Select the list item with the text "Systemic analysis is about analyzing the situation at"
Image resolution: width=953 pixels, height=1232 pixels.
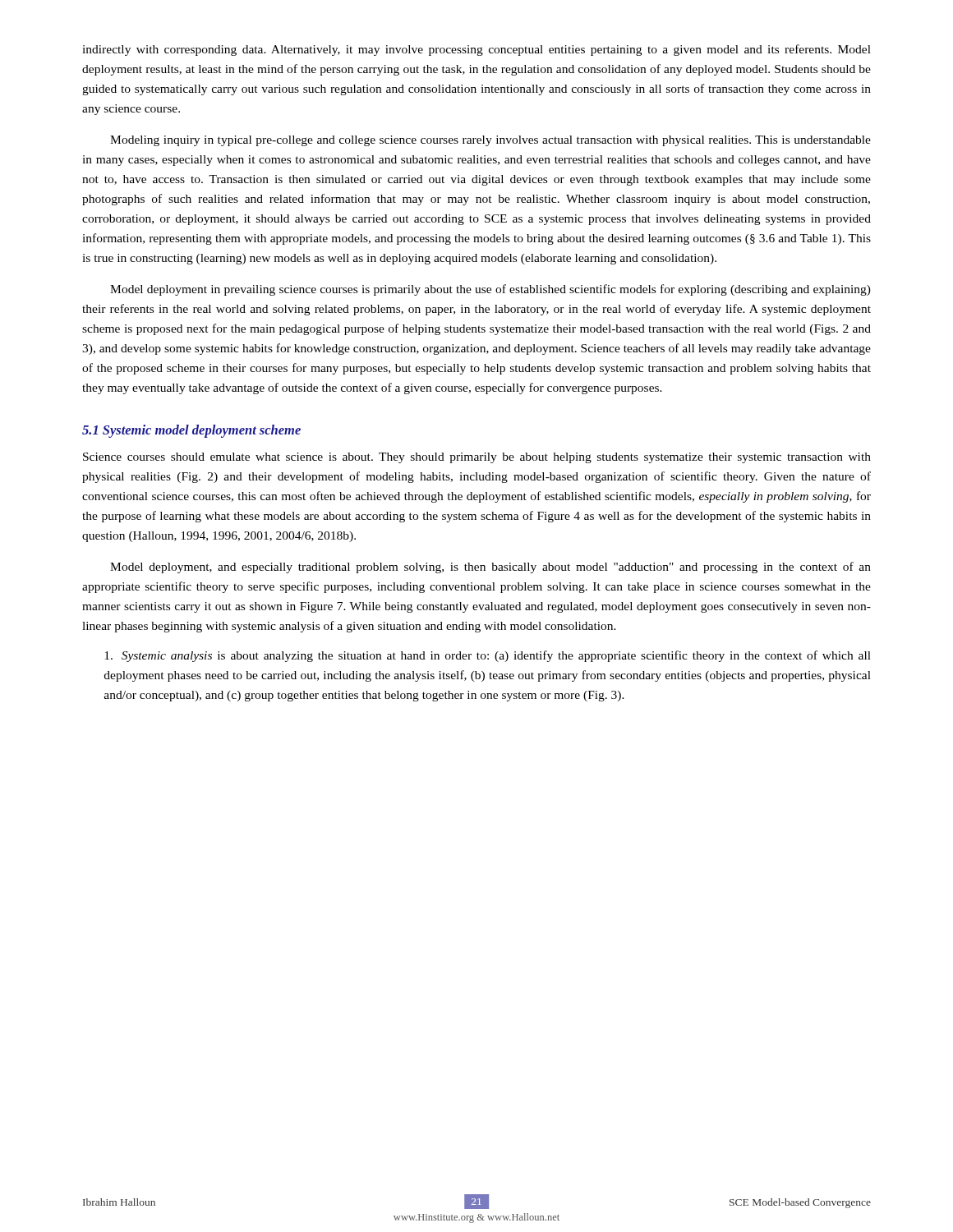coord(476,676)
